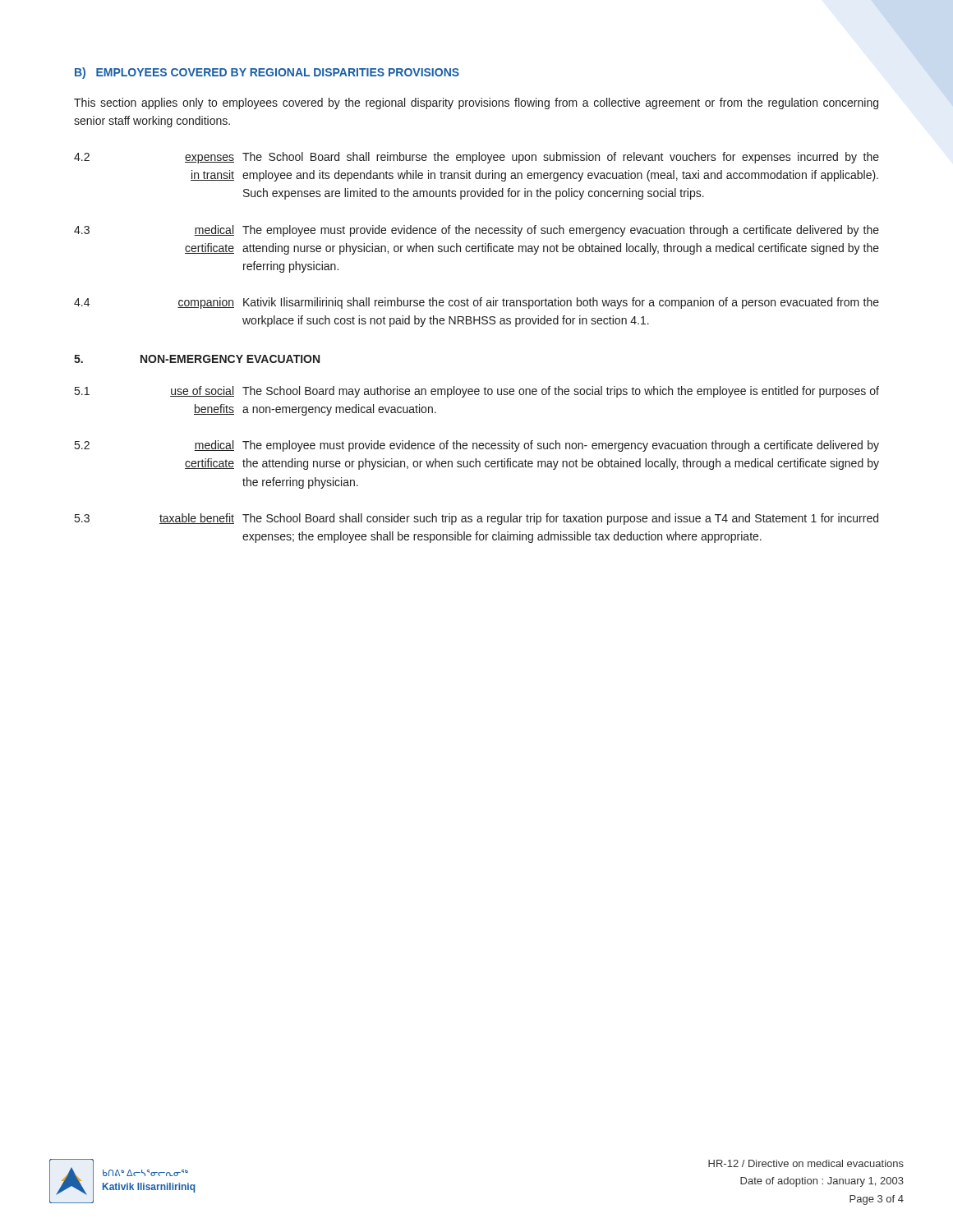
Task: Click on the passage starting "5.2 medicalcertificate The employee must provide evidence"
Action: click(x=476, y=464)
